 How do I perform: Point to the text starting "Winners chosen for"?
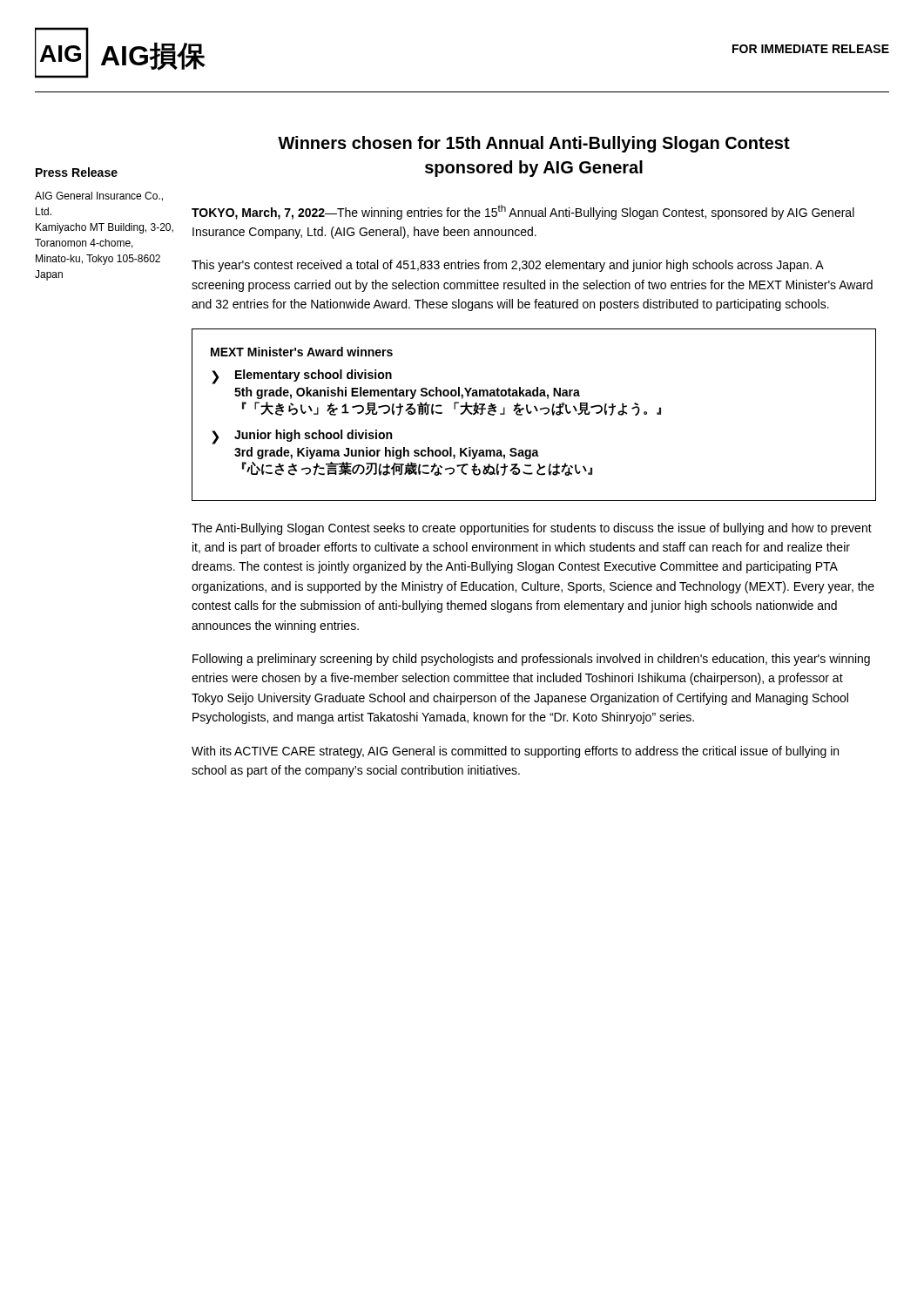[x=534, y=155]
